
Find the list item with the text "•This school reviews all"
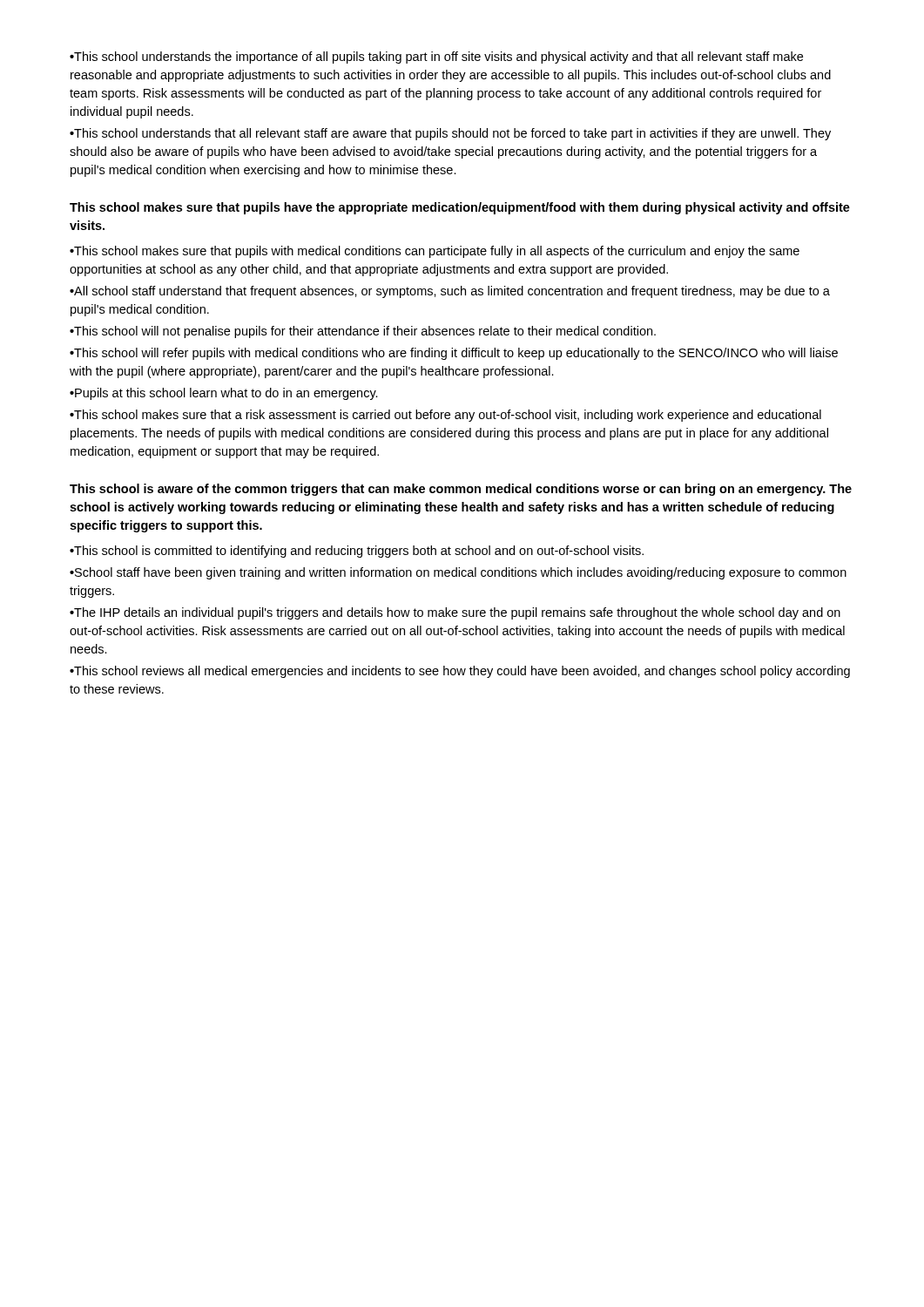pyautogui.click(x=460, y=680)
